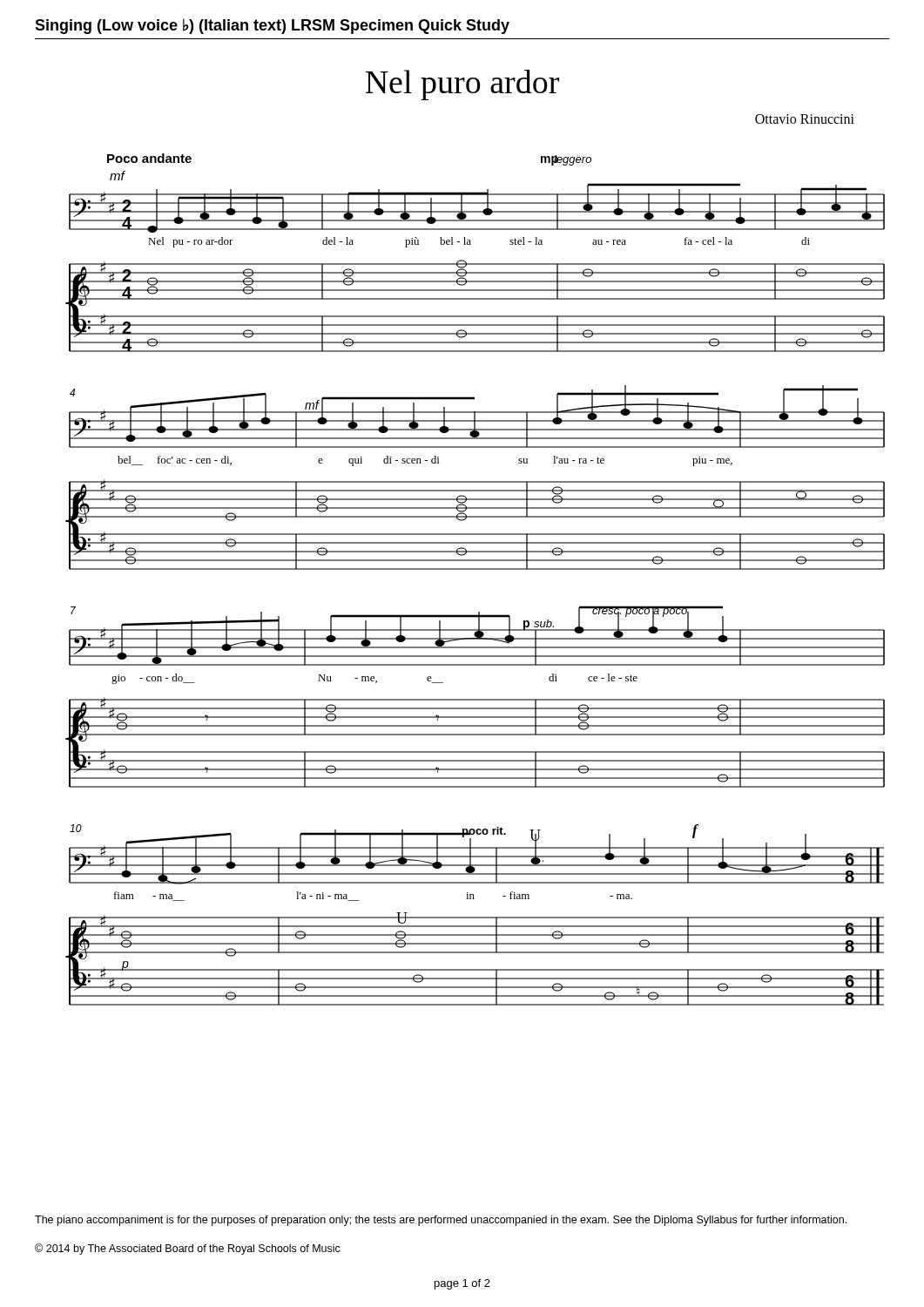Click on the footnote containing "The piano accompaniment is for"

441,1220
